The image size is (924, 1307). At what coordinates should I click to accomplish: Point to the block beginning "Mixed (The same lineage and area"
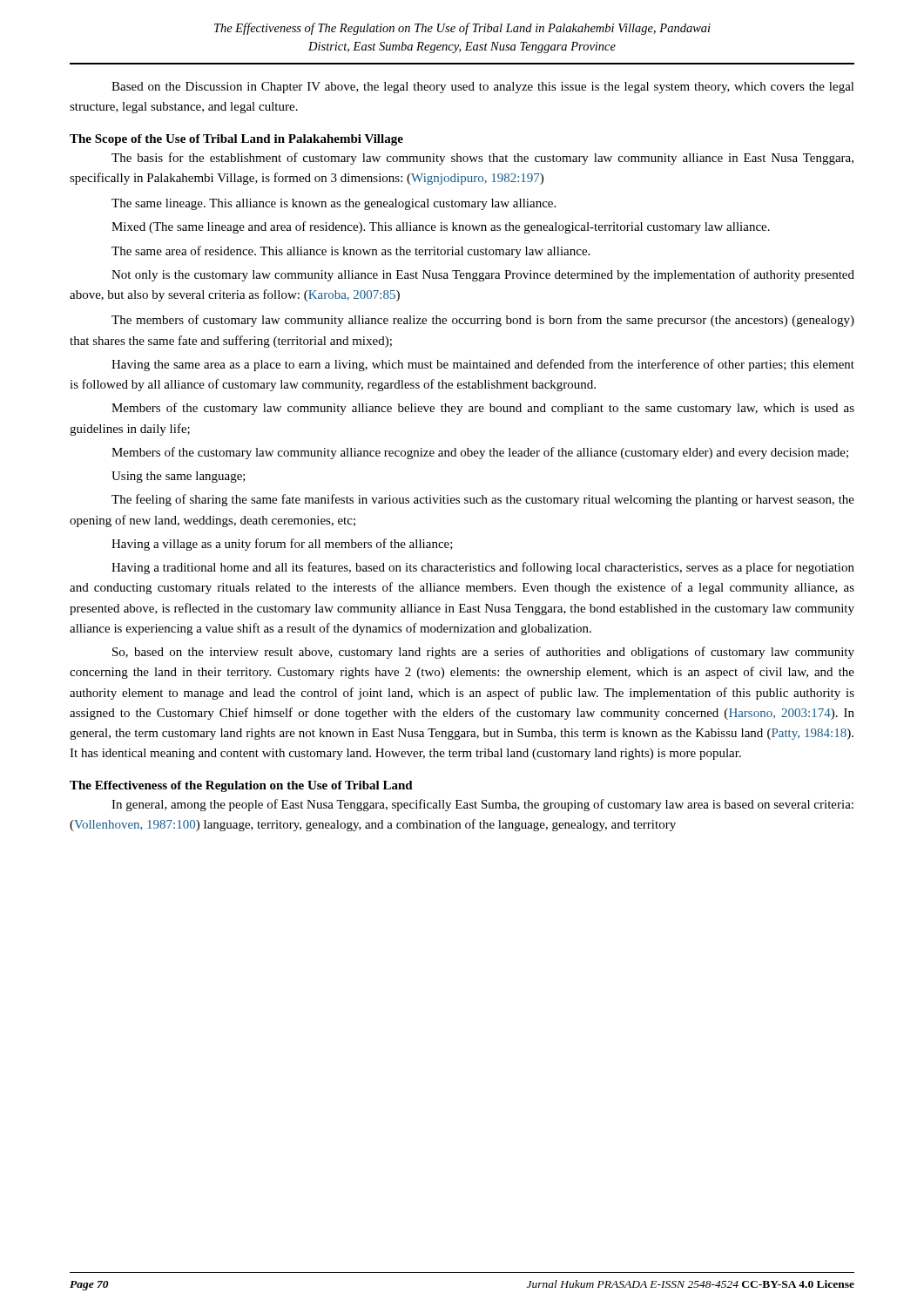pos(441,227)
